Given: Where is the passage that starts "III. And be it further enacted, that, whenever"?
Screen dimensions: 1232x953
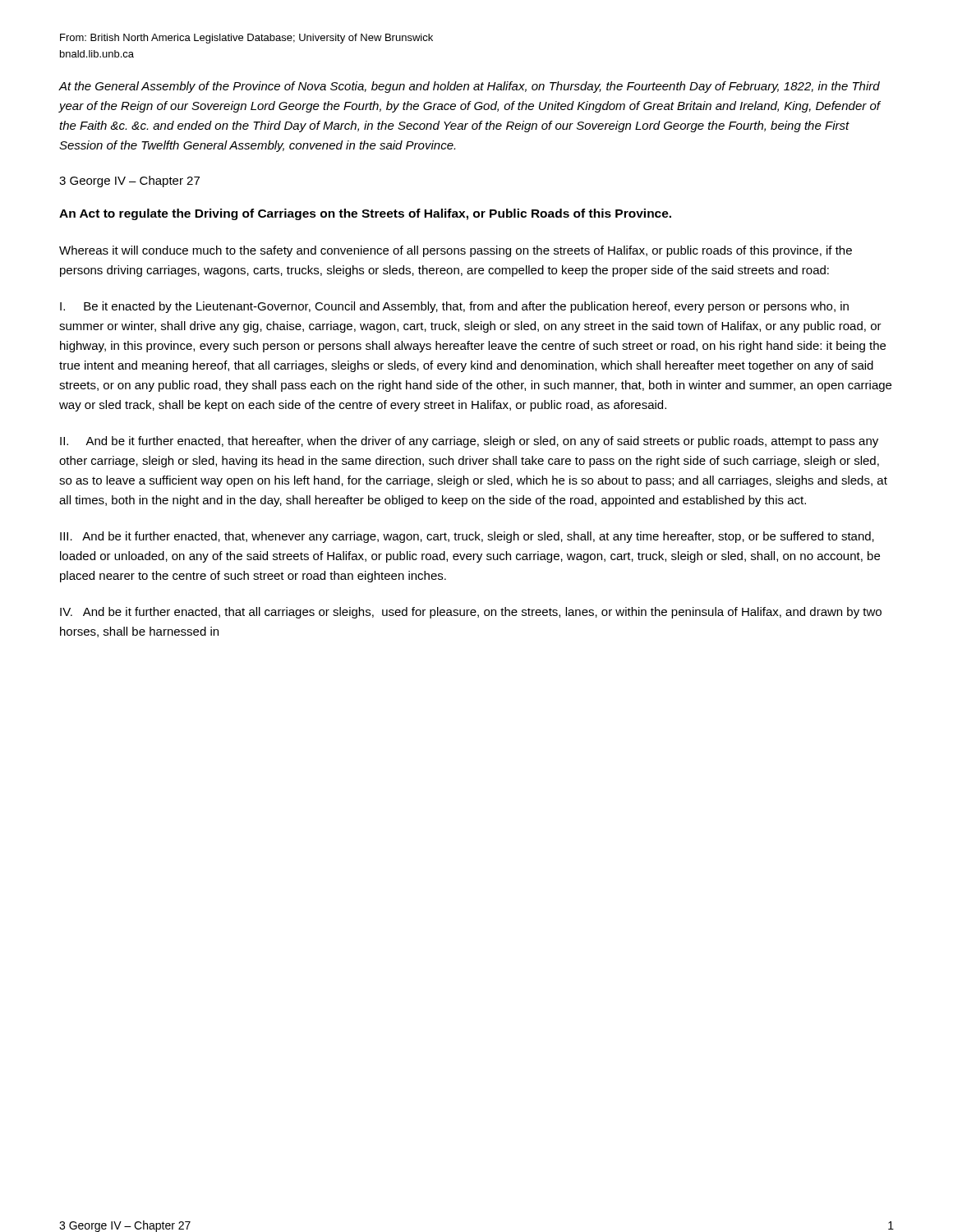Looking at the screenshot, I should pyautogui.click(x=470, y=556).
